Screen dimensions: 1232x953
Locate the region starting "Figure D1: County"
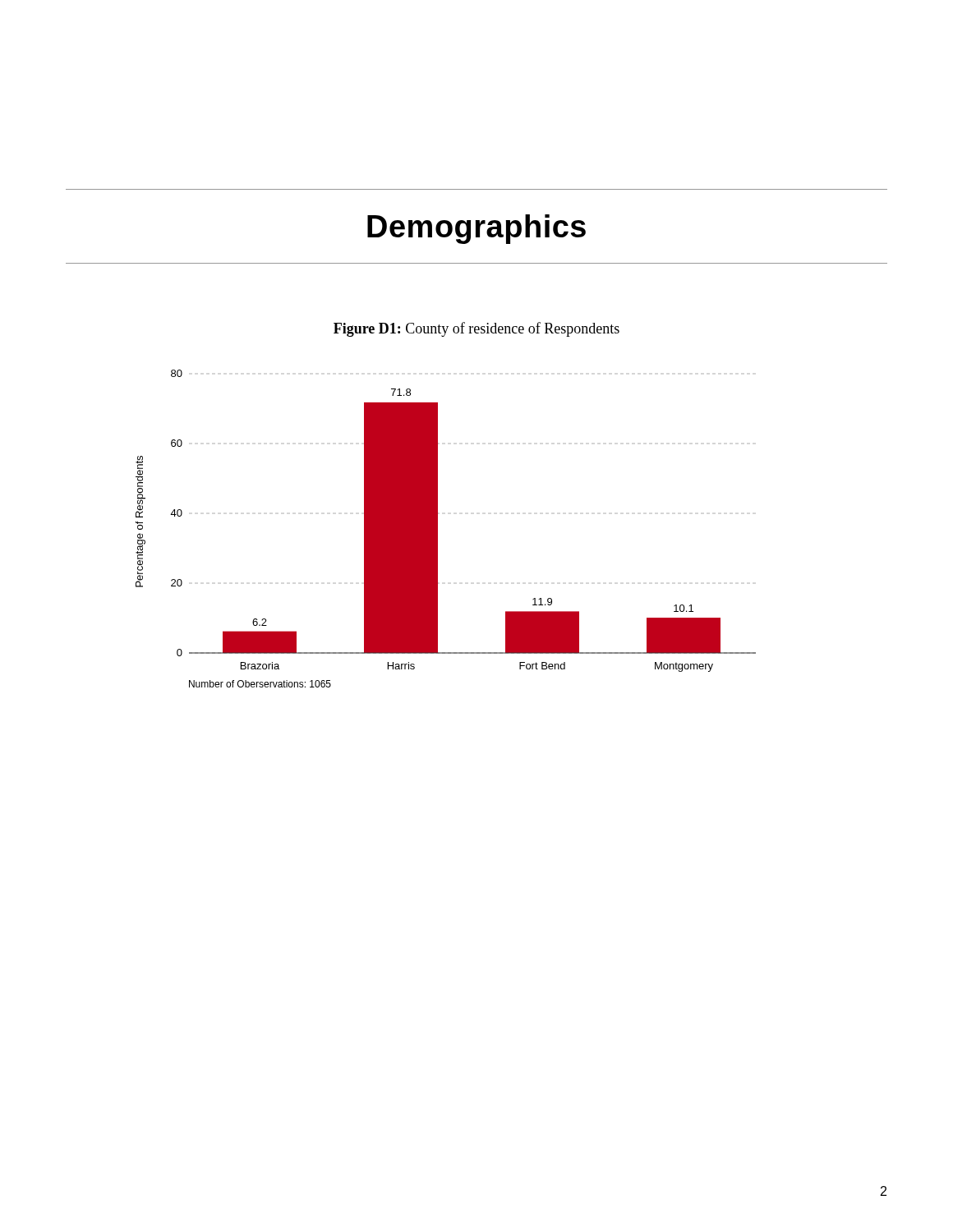click(x=476, y=329)
